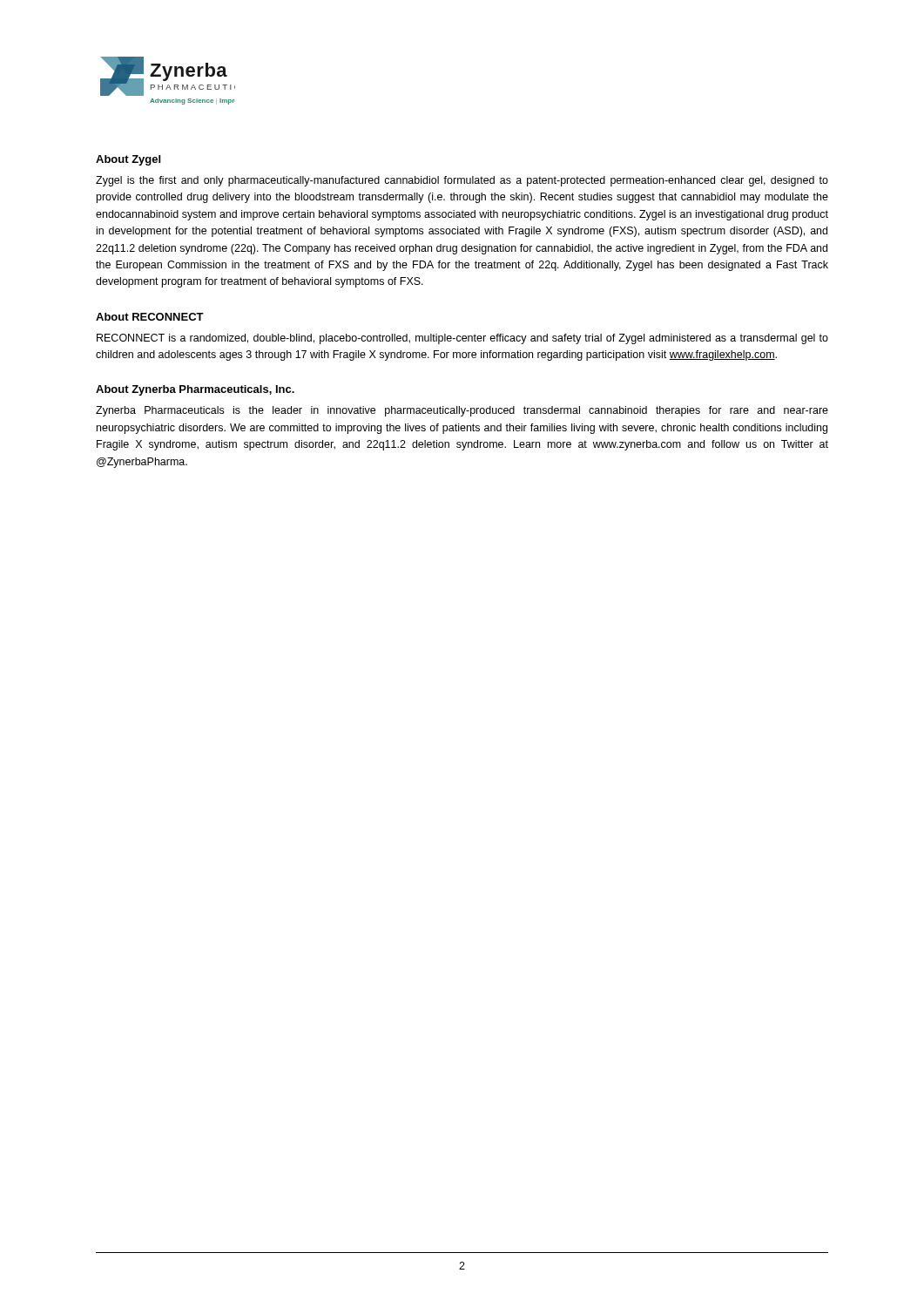Point to the block beginning "RECONNECT is a"
This screenshot has width=924, height=1307.
[462, 346]
